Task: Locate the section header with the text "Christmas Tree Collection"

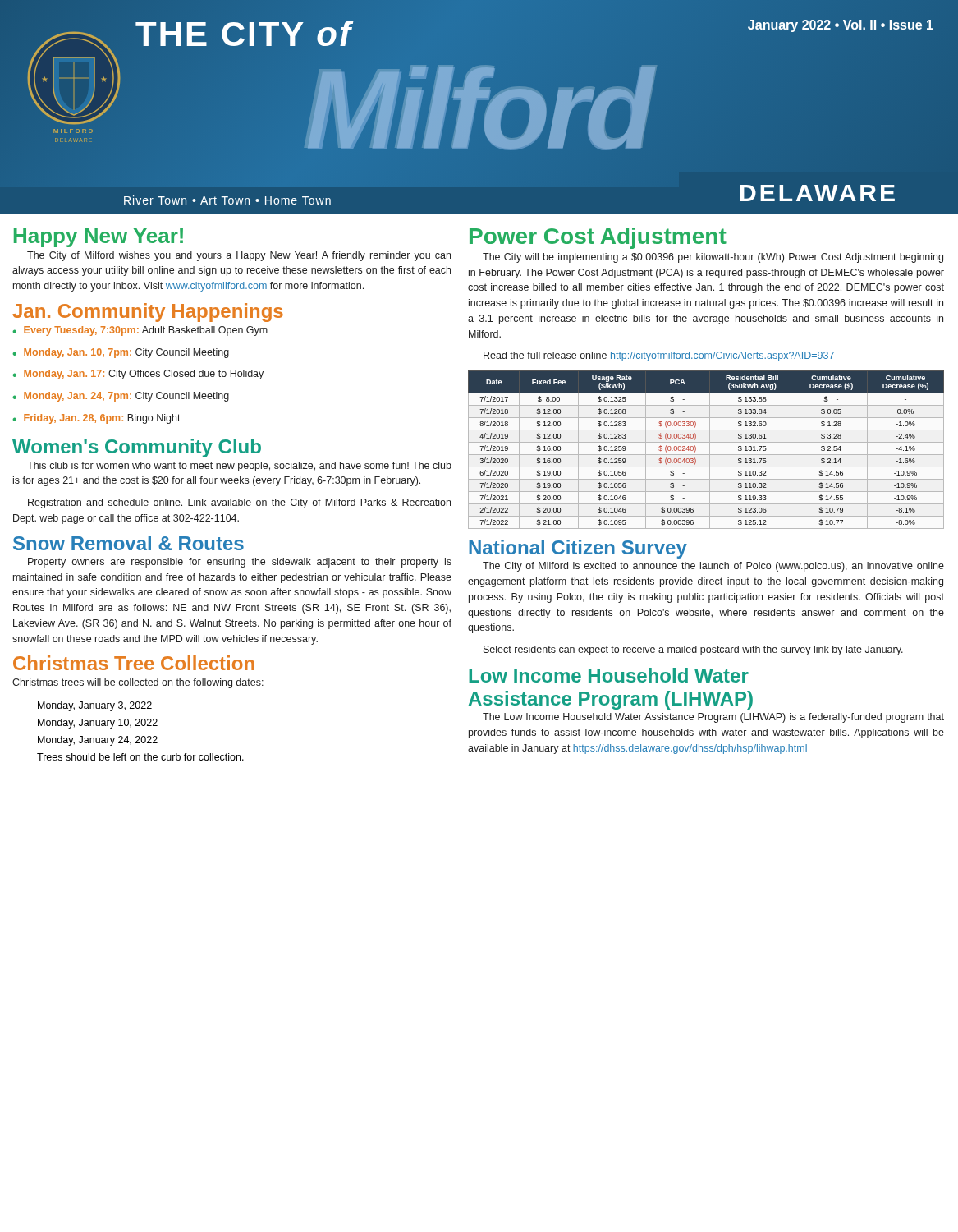Action: pyautogui.click(x=134, y=664)
